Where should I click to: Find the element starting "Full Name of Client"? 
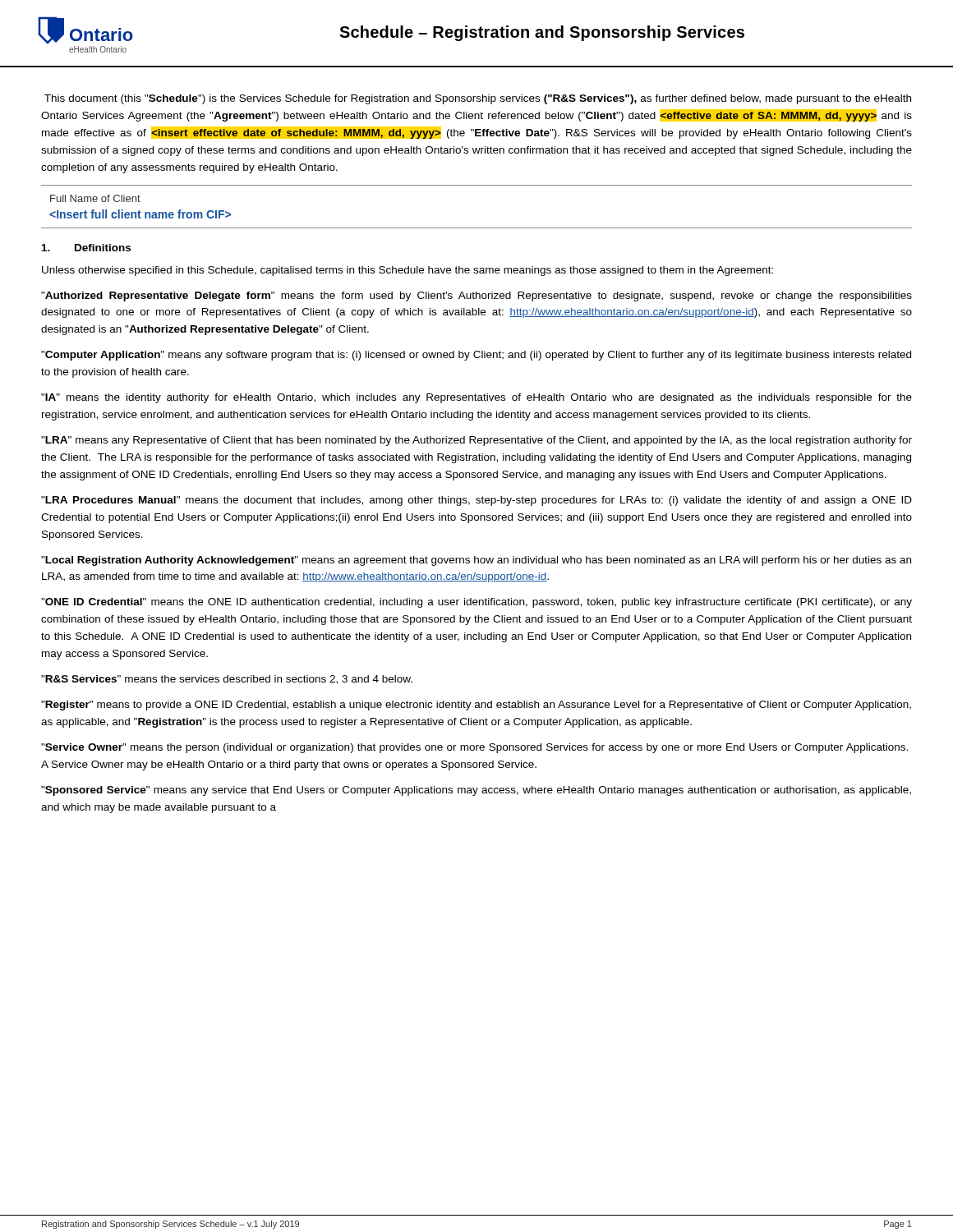tap(95, 198)
